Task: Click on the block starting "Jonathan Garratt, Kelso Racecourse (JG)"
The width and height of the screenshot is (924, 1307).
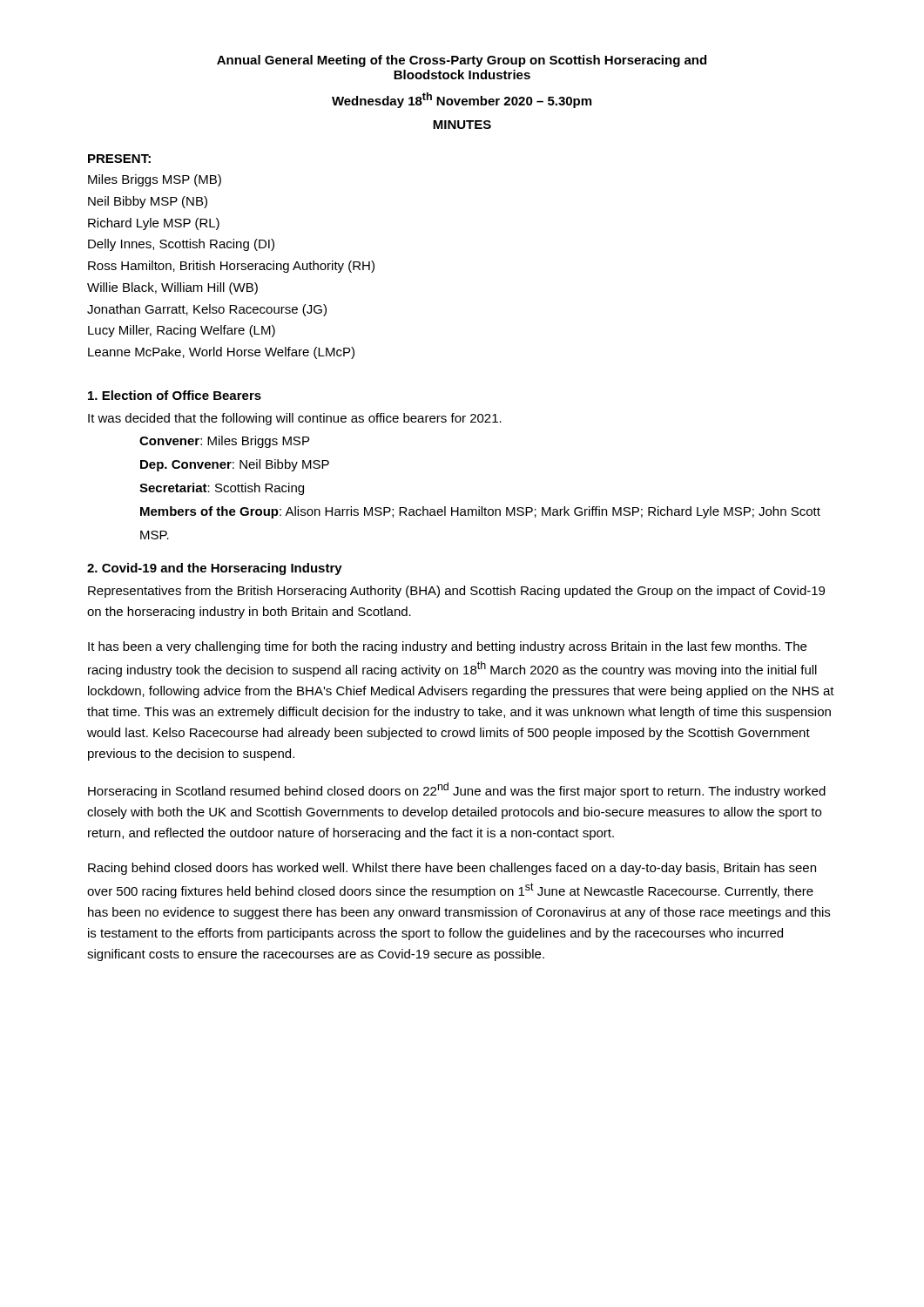Action: pos(207,308)
